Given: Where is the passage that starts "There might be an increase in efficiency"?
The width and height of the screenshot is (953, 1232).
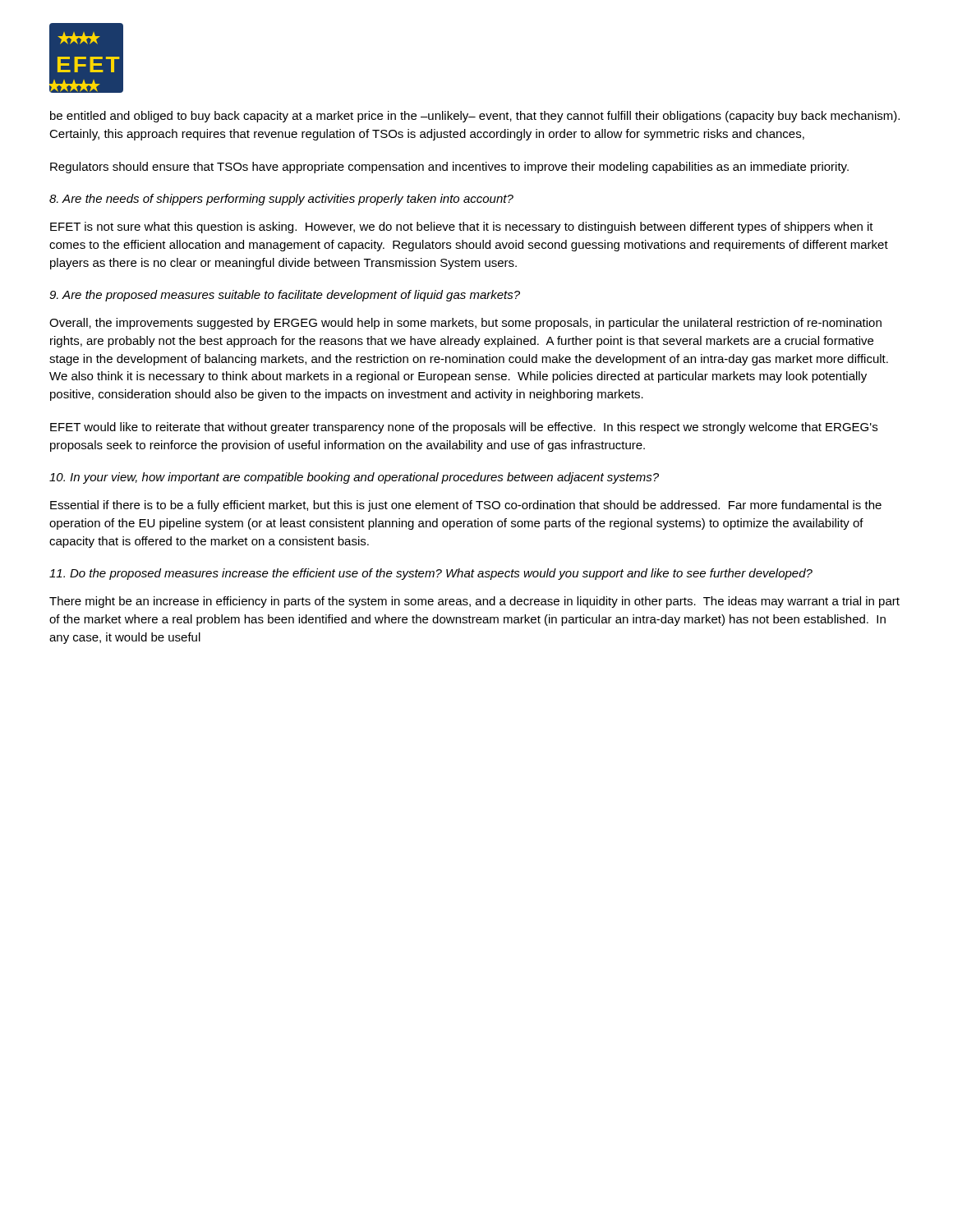Looking at the screenshot, I should point(474,619).
